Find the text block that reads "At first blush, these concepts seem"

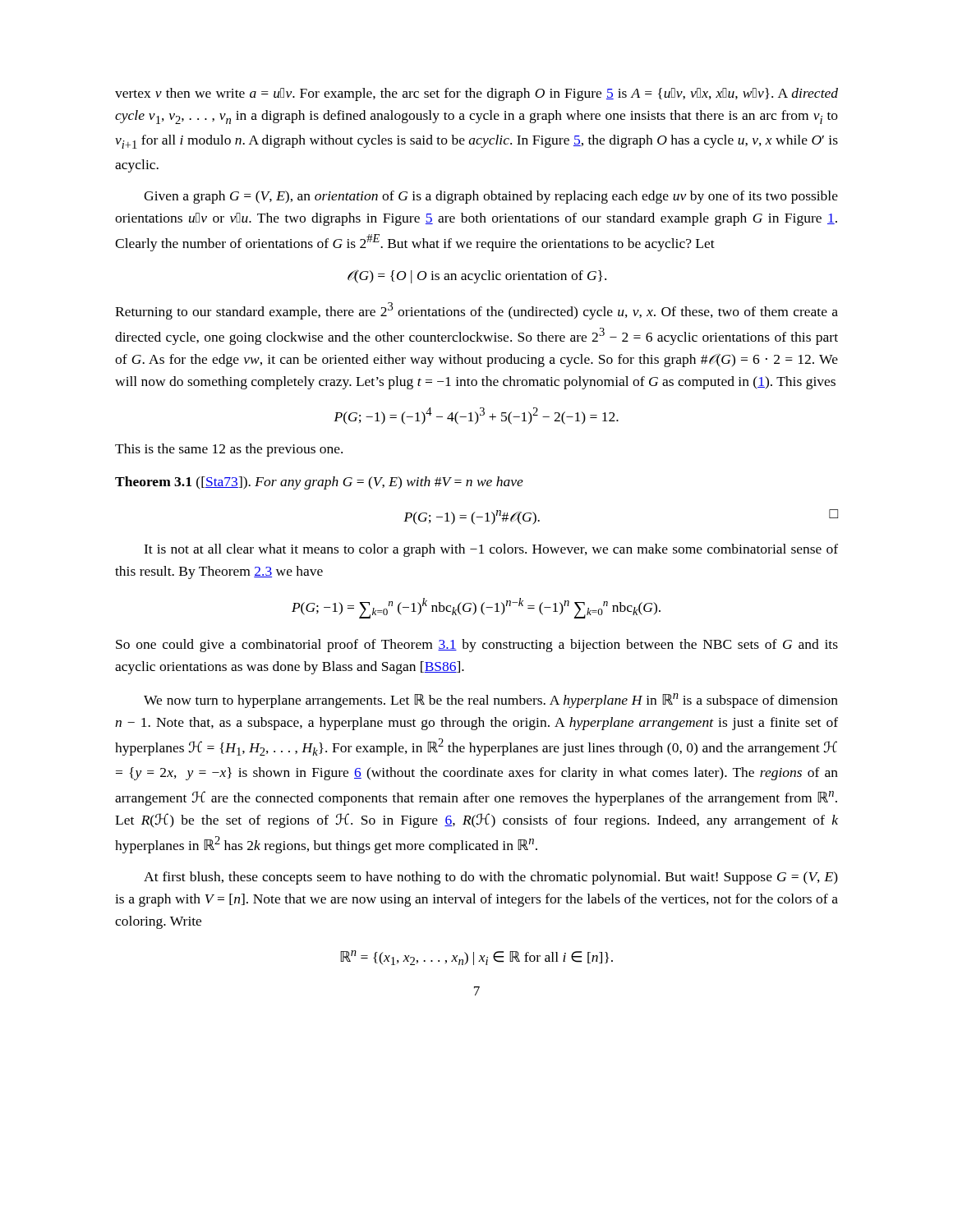pyautogui.click(x=476, y=899)
